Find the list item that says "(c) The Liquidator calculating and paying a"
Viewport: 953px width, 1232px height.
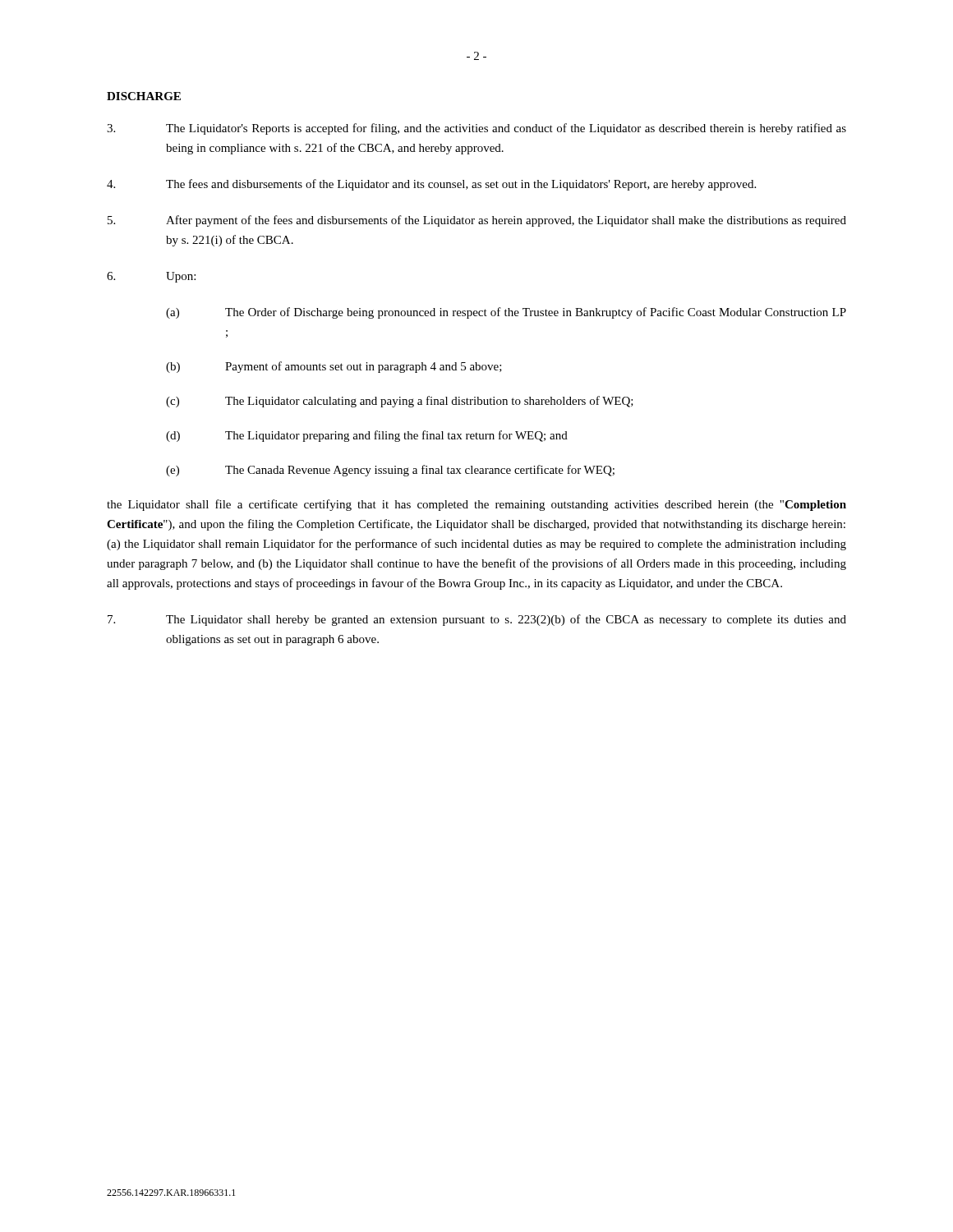506,401
